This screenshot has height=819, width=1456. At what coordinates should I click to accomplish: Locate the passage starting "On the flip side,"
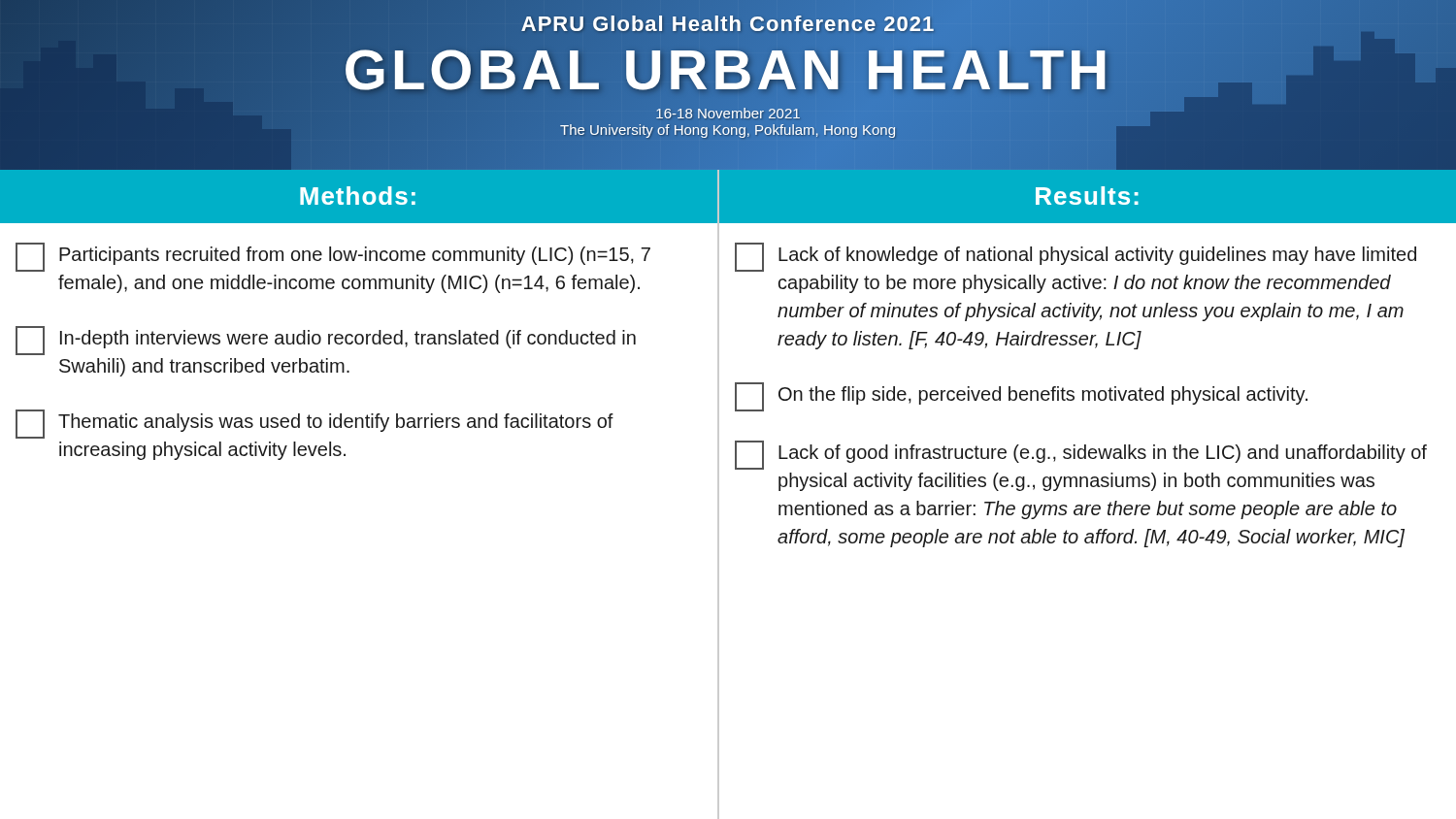(x=1022, y=396)
